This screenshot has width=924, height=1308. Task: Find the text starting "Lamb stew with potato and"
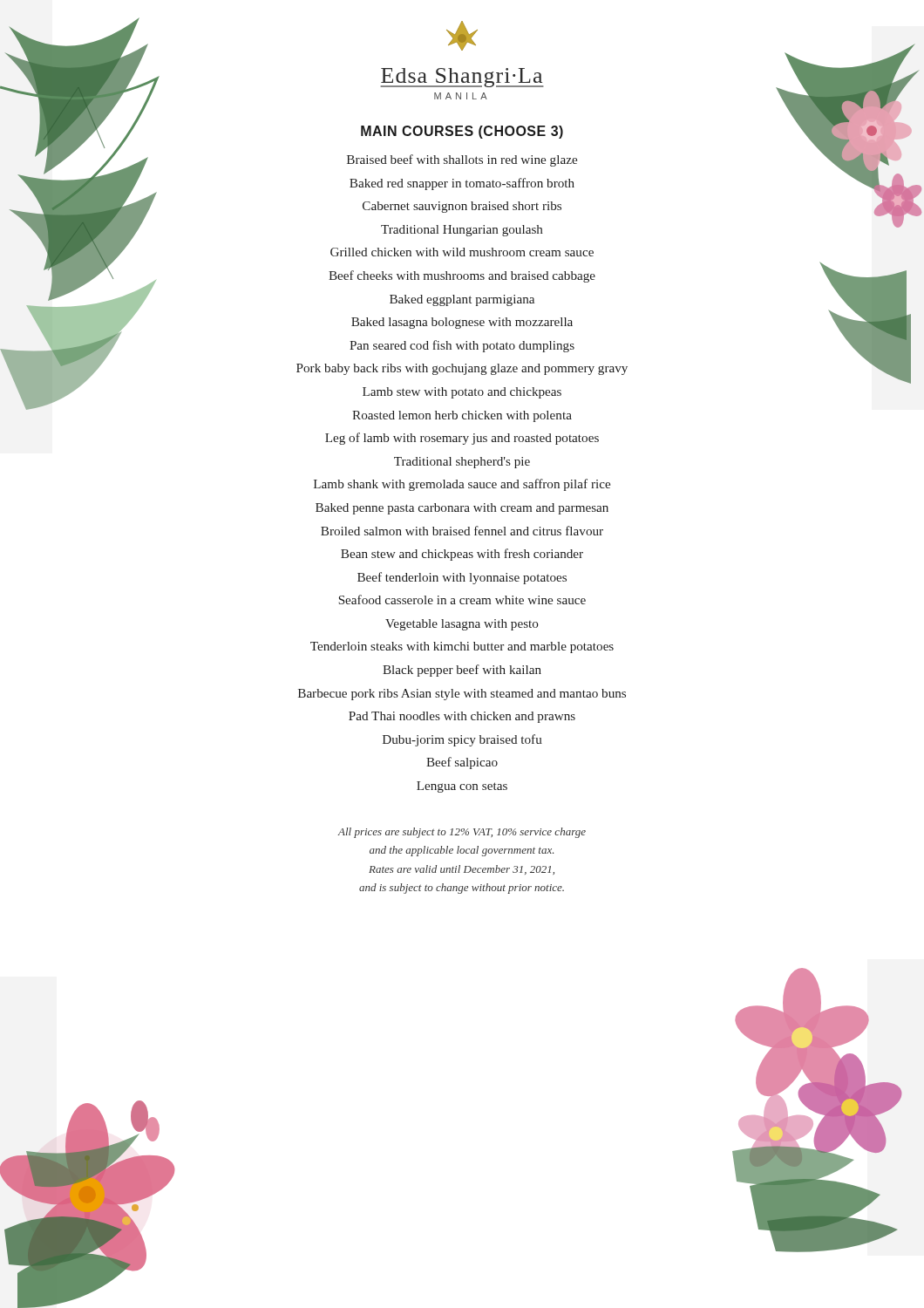[462, 391]
